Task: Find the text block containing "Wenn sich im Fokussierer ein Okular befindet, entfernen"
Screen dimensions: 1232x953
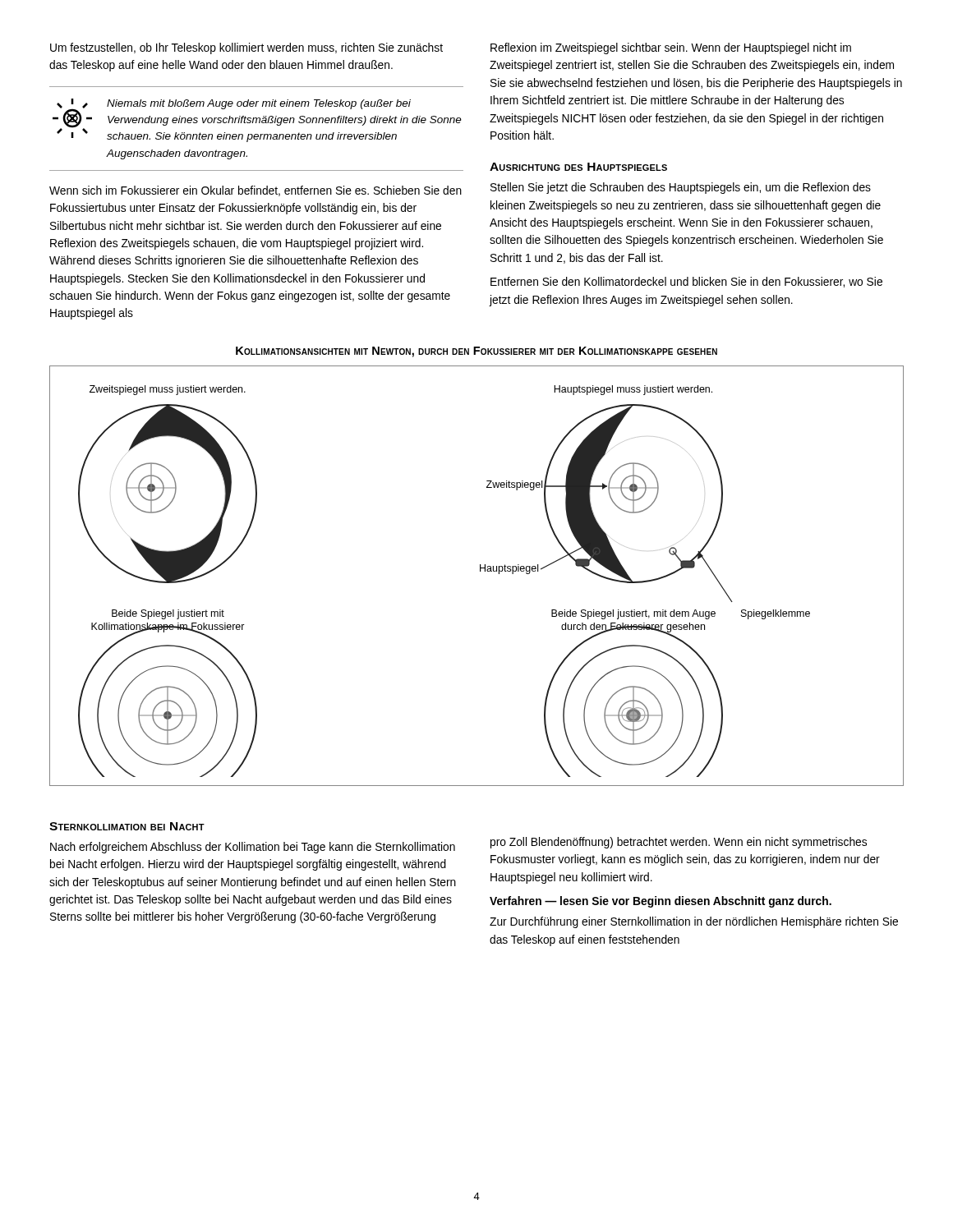Action: pos(256,252)
